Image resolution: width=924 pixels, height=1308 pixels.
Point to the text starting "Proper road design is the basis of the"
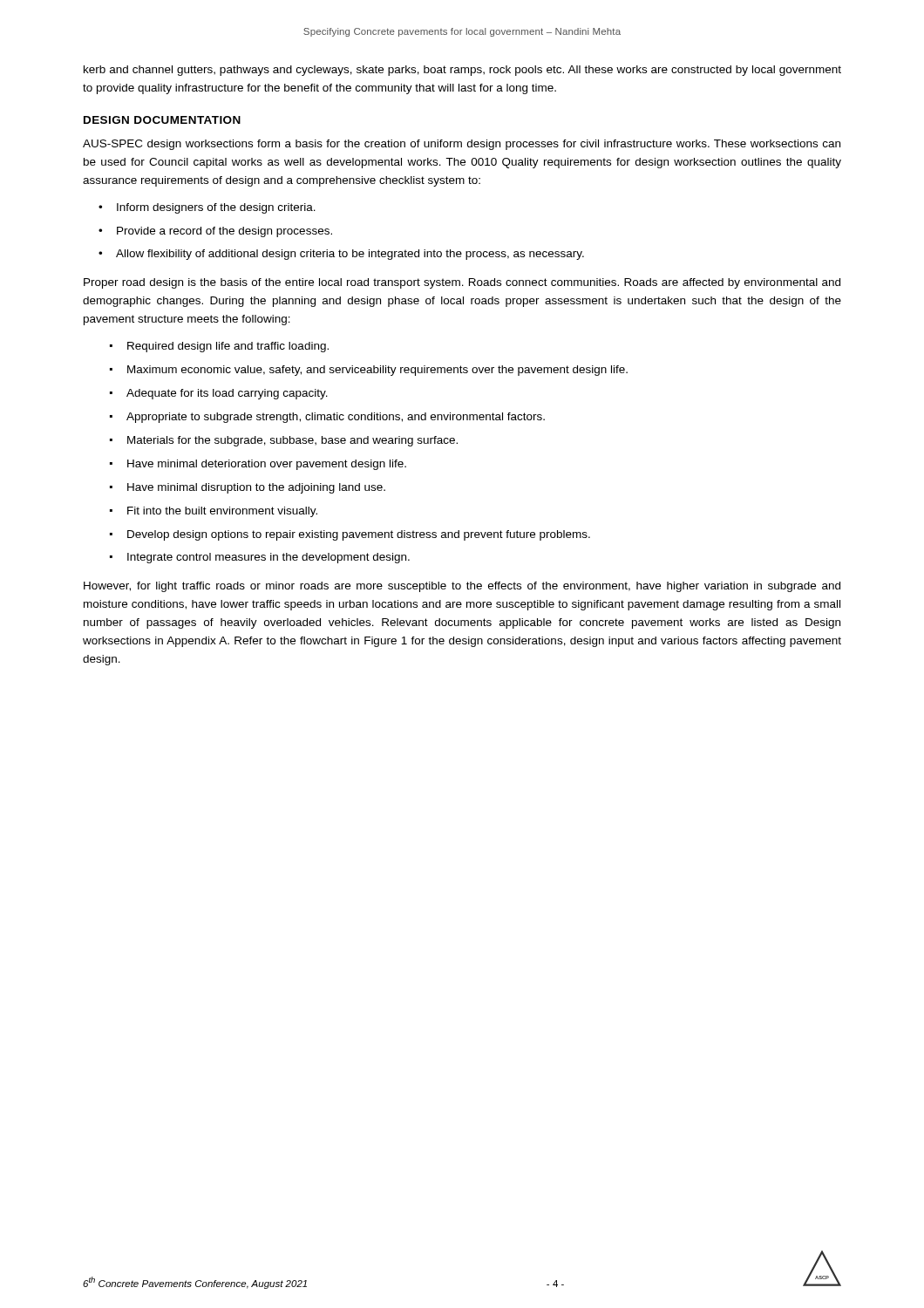click(462, 301)
